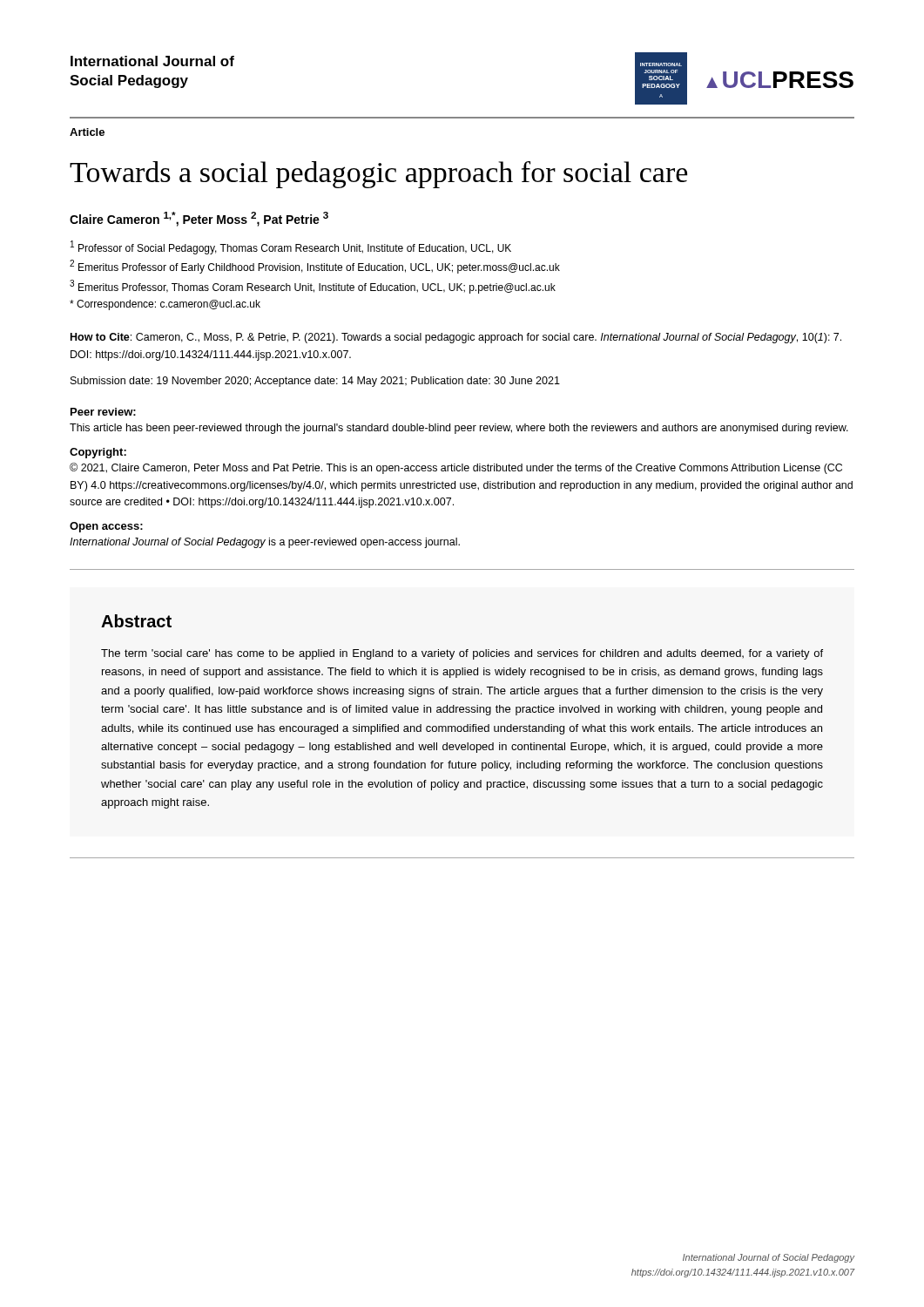Screen dimensions: 1307x924
Task: Click on the block starting "Peer review:"
Action: (x=103, y=412)
